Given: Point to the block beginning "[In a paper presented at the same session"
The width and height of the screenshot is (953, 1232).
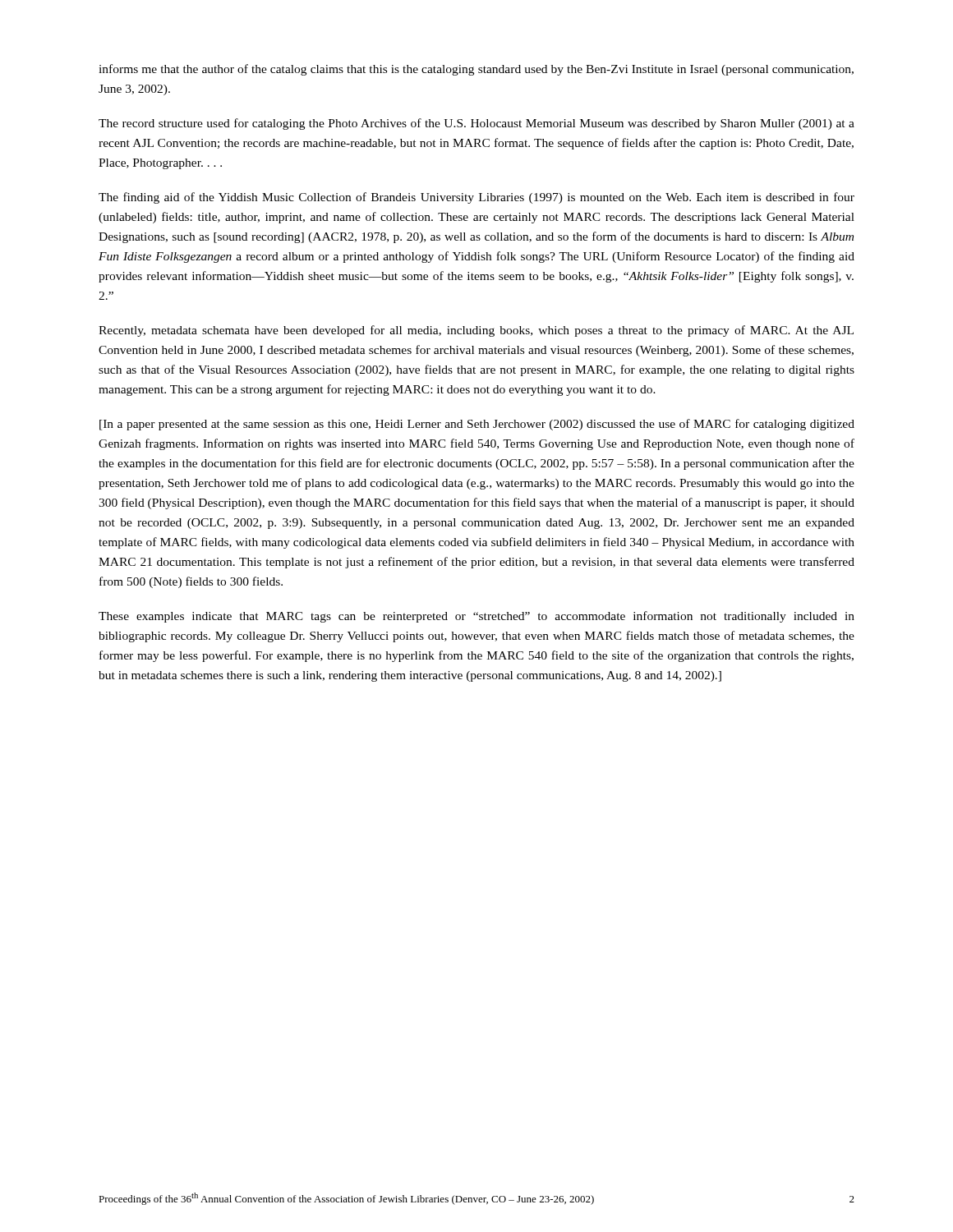Looking at the screenshot, I should [x=476, y=503].
